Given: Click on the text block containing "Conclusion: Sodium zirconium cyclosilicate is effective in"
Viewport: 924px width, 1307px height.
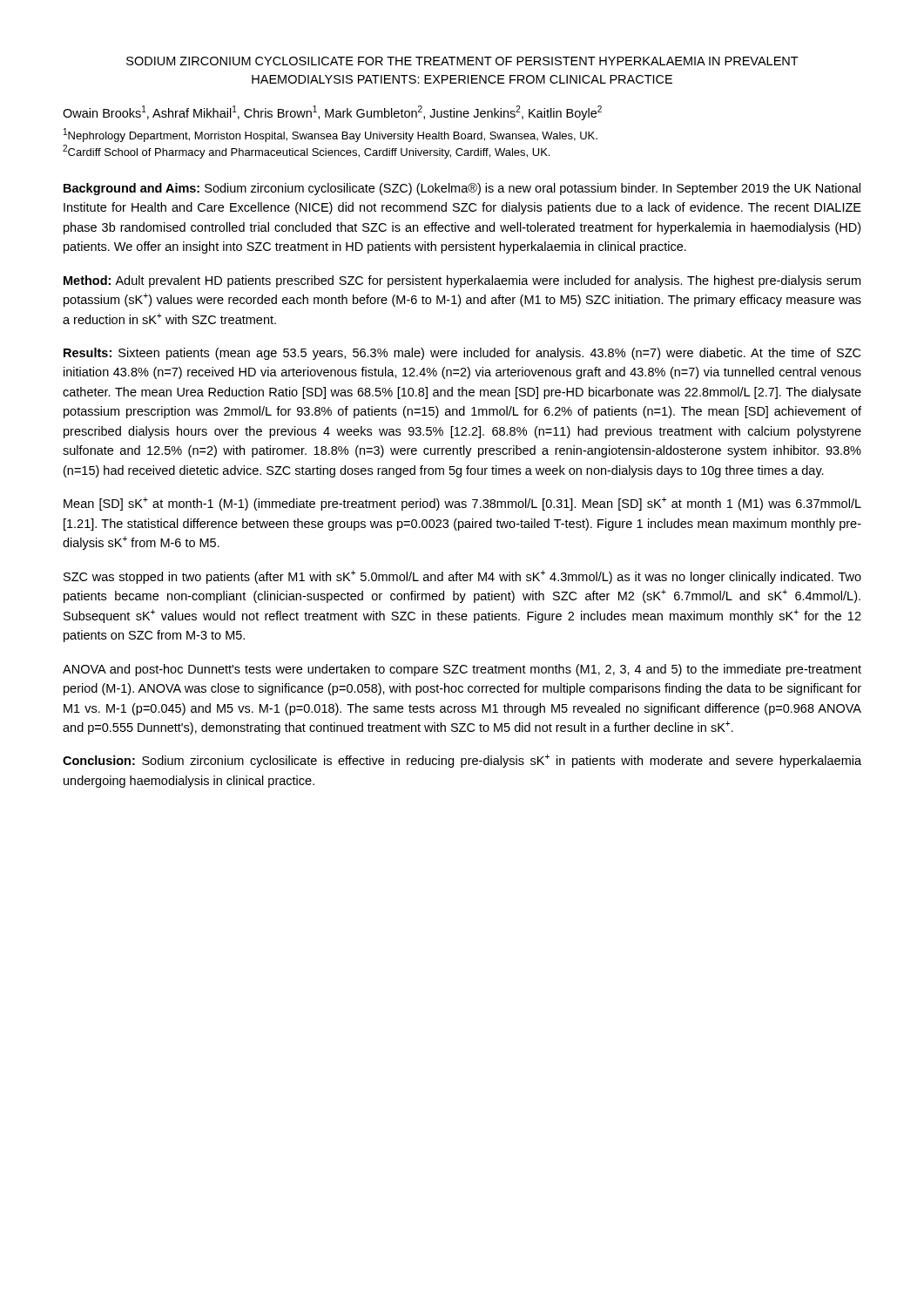Looking at the screenshot, I should [x=462, y=770].
